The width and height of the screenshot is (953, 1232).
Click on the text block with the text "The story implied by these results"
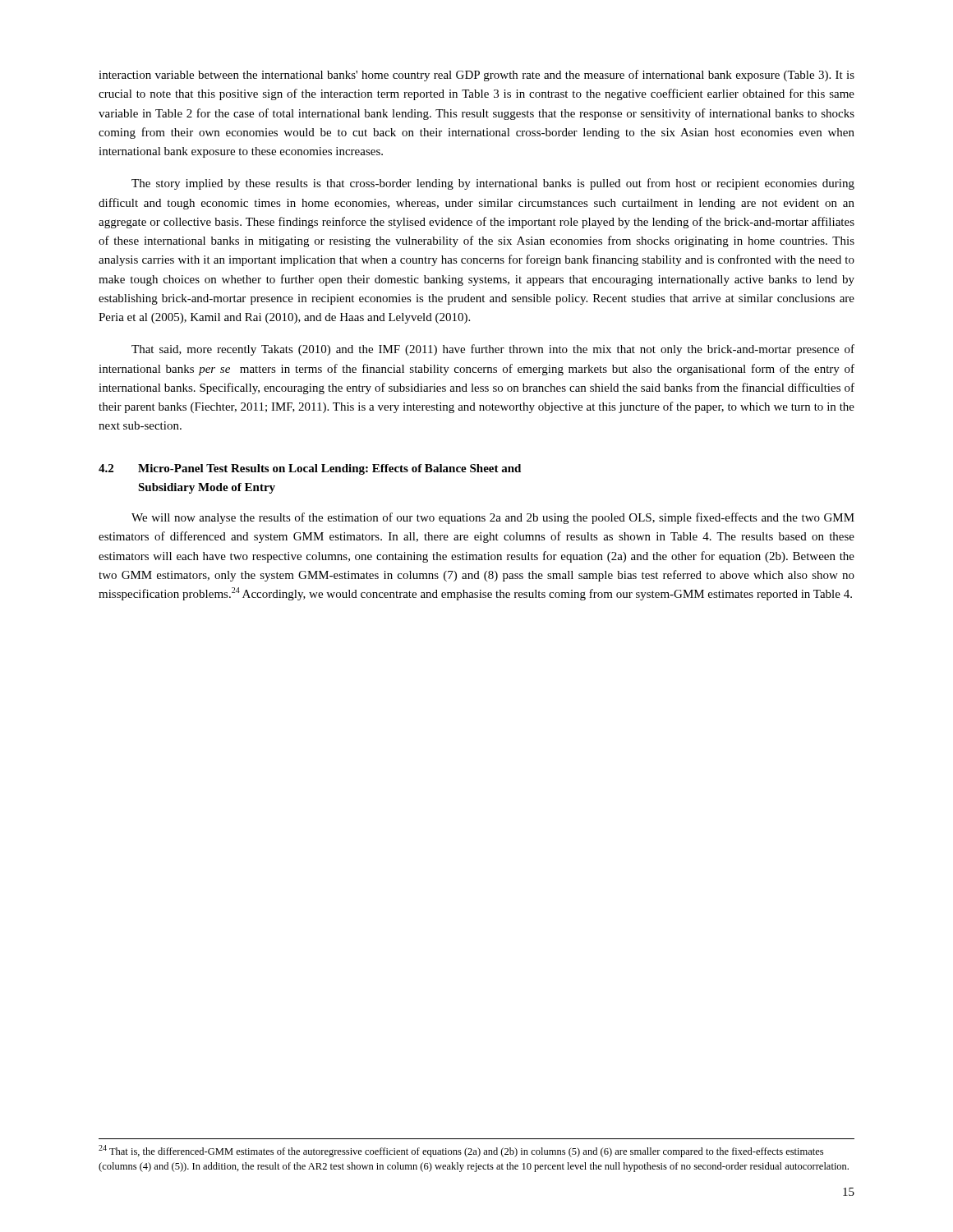coord(476,250)
